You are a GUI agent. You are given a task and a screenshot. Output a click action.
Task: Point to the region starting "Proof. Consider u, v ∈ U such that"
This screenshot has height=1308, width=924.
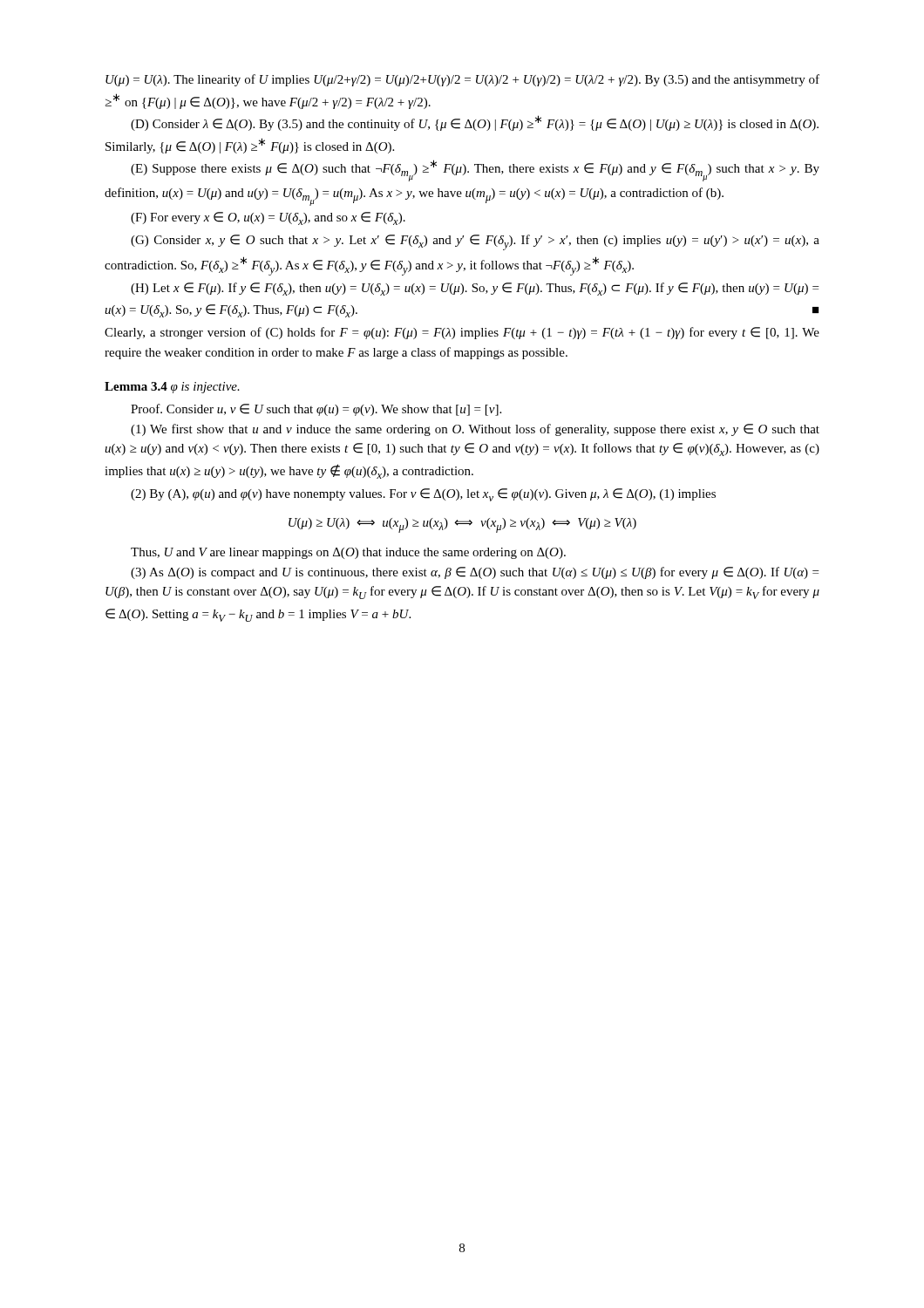click(462, 453)
